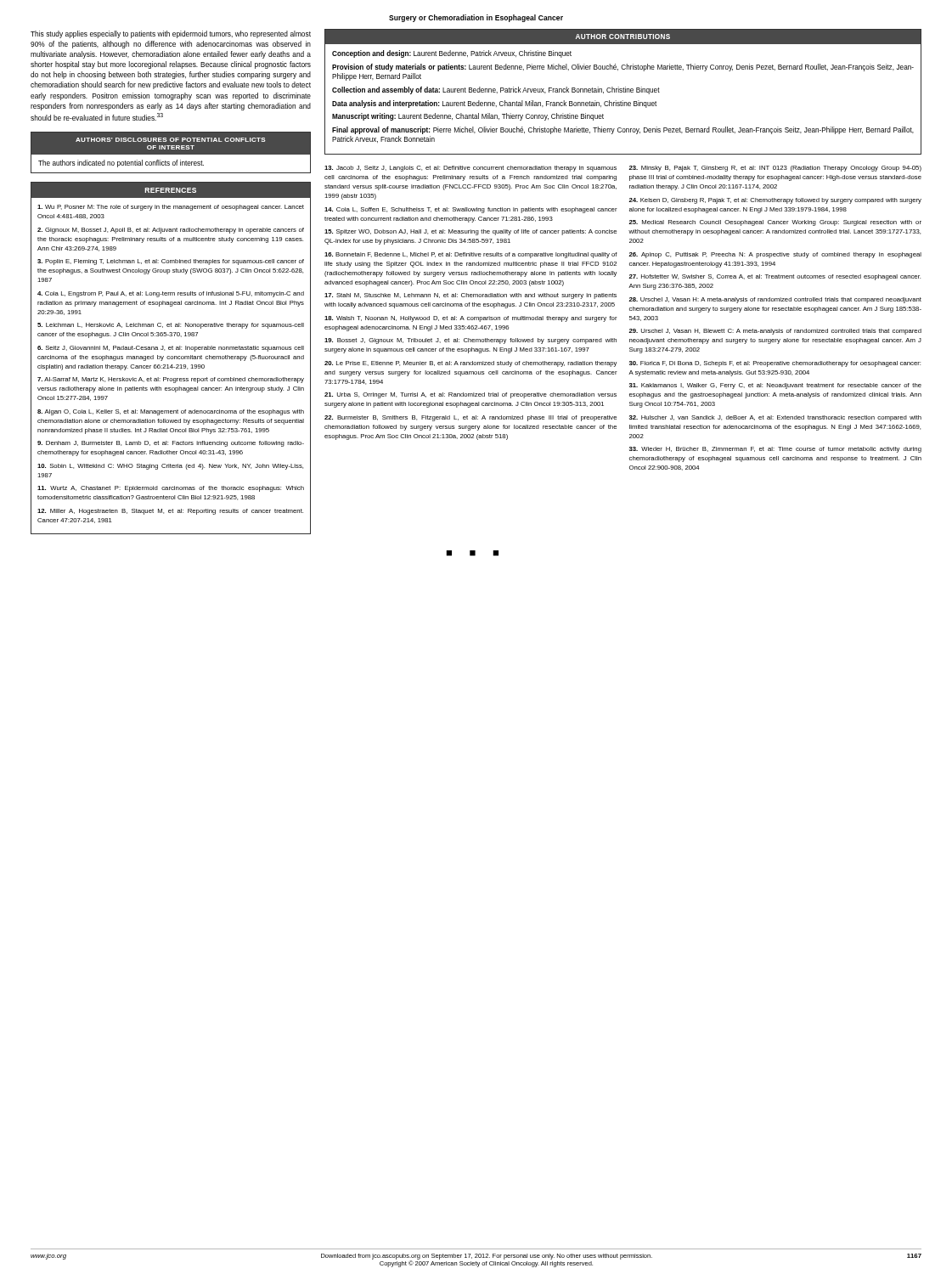Locate the block starting "10. Sobin L,"
Viewport: 952px width, 1274px height.
click(171, 470)
